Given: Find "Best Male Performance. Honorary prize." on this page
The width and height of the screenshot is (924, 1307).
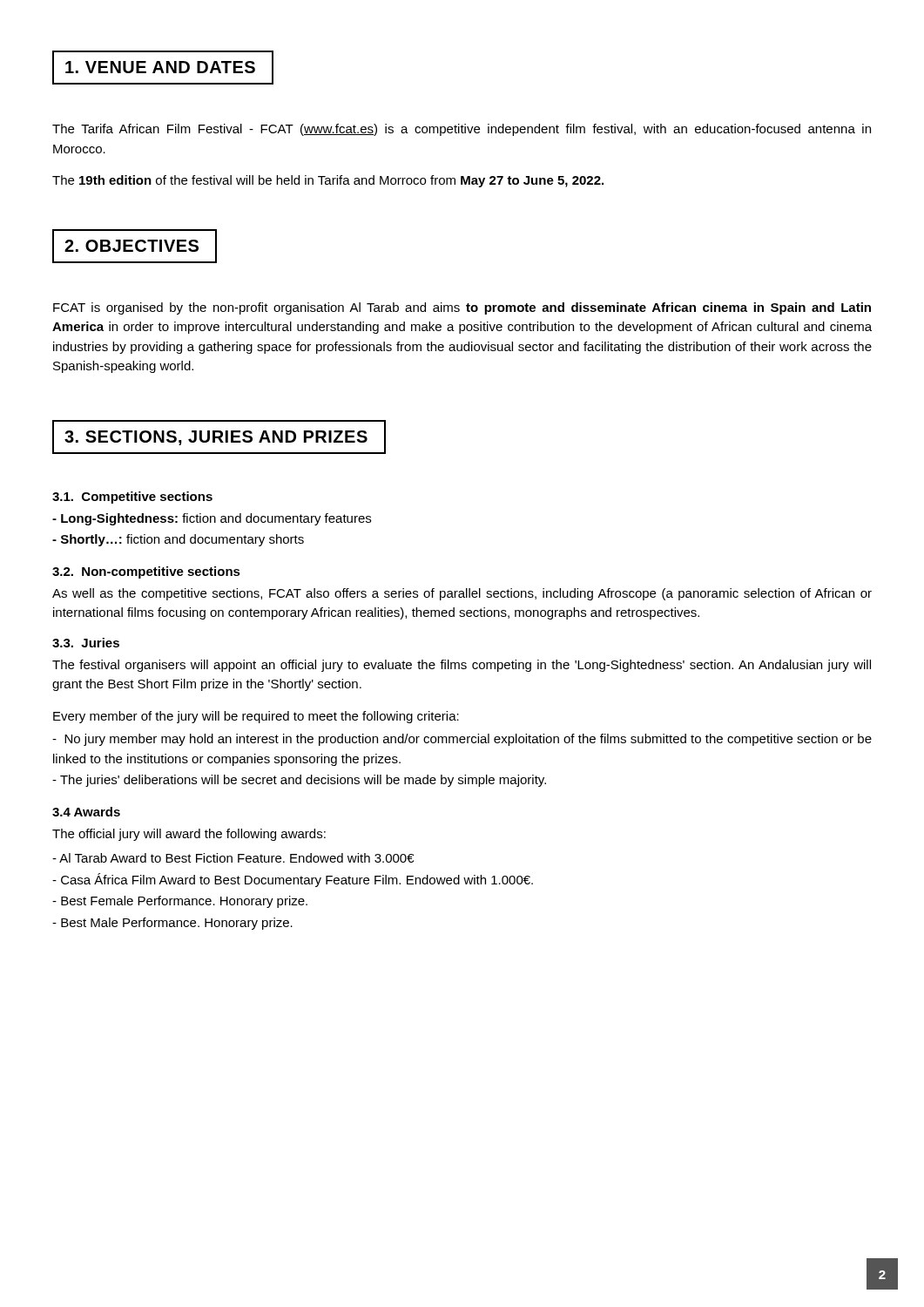Looking at the screenshot, I should (x=173, y=922).
